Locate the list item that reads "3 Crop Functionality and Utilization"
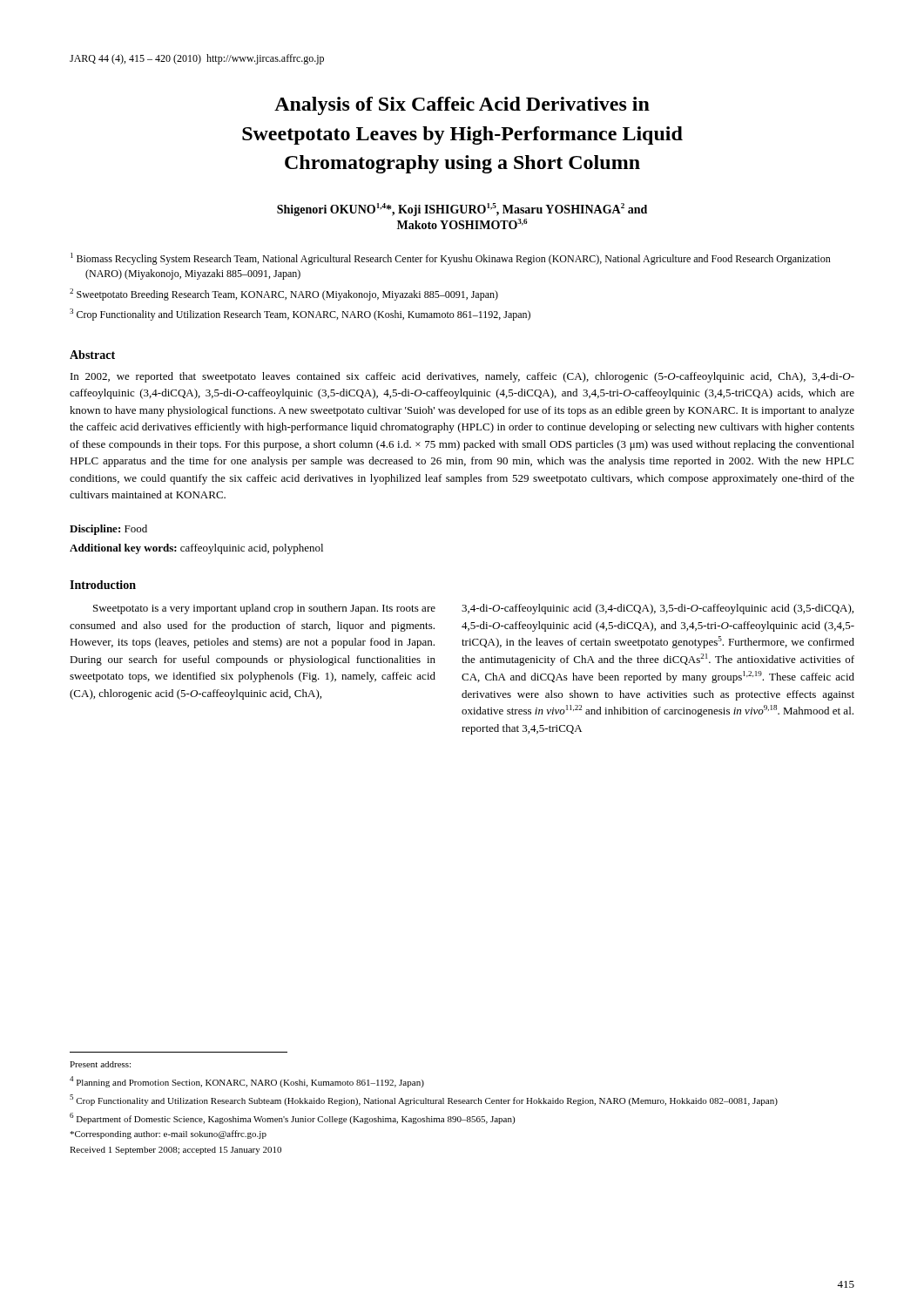The height and width of the screenshot is (1307, 924). point(462,315)
